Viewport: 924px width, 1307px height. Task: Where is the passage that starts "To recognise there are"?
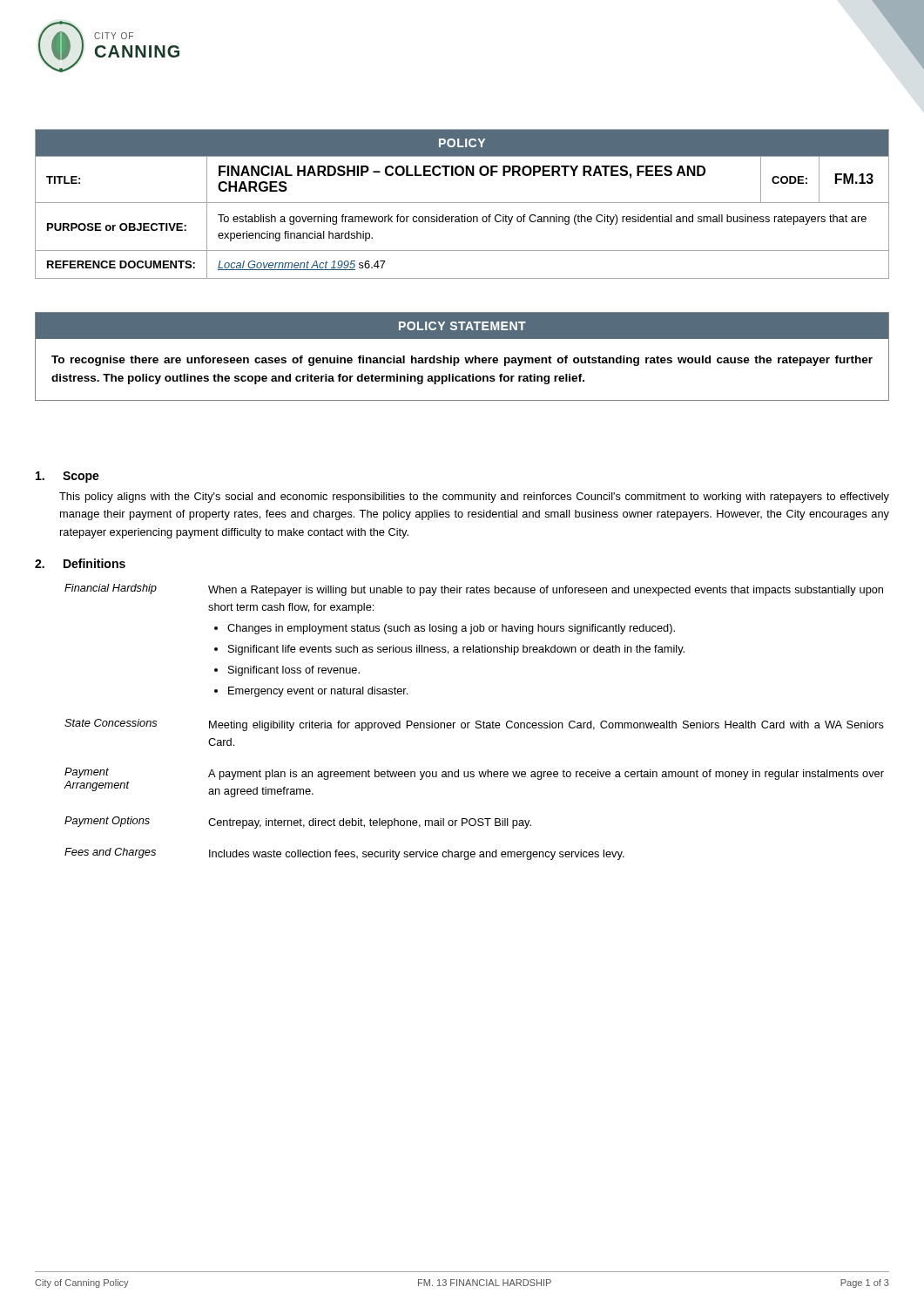pyautogui.click(x=462, y=369)
